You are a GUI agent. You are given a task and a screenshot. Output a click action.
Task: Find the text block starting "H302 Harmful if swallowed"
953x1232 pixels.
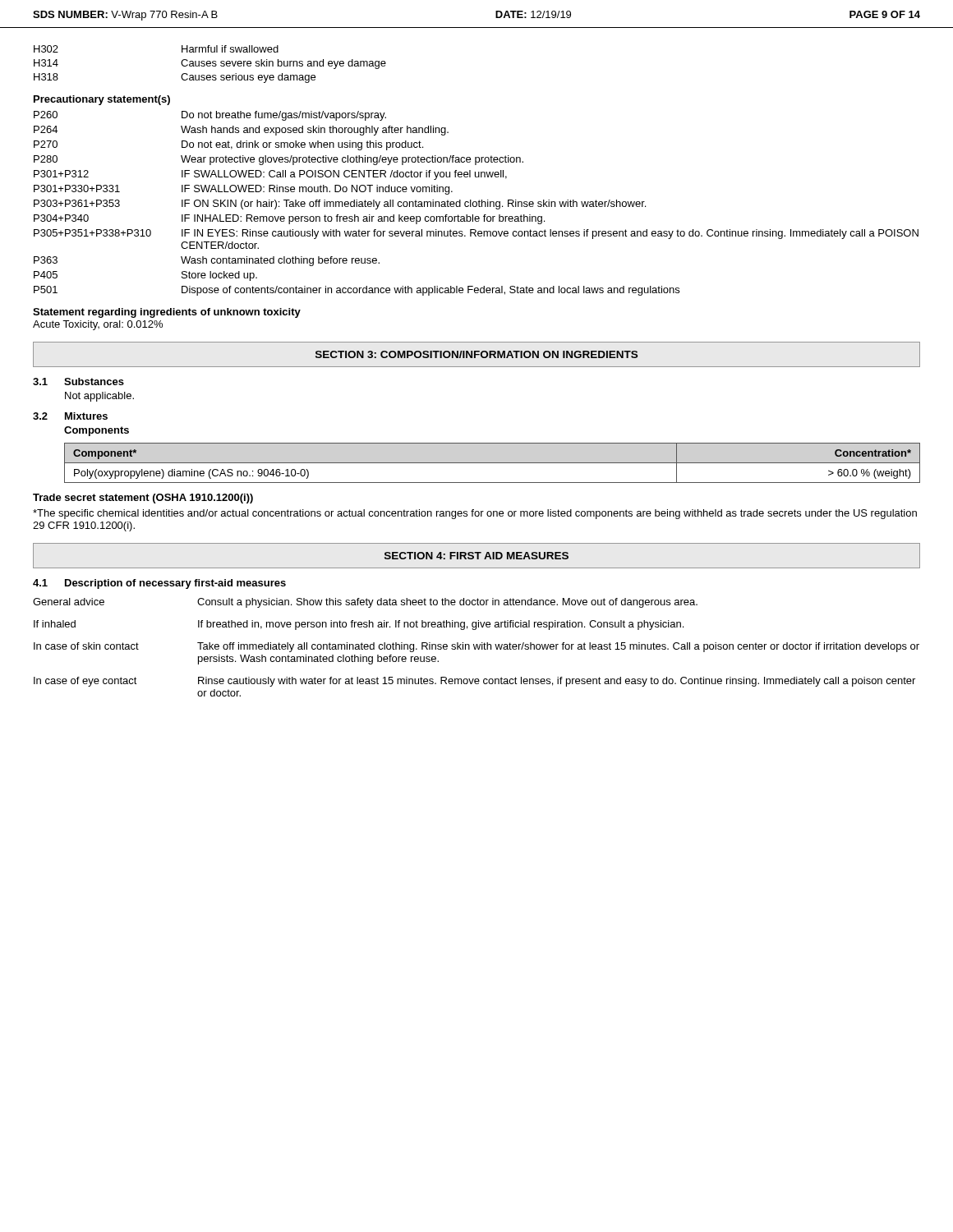[x=43, y=49]
